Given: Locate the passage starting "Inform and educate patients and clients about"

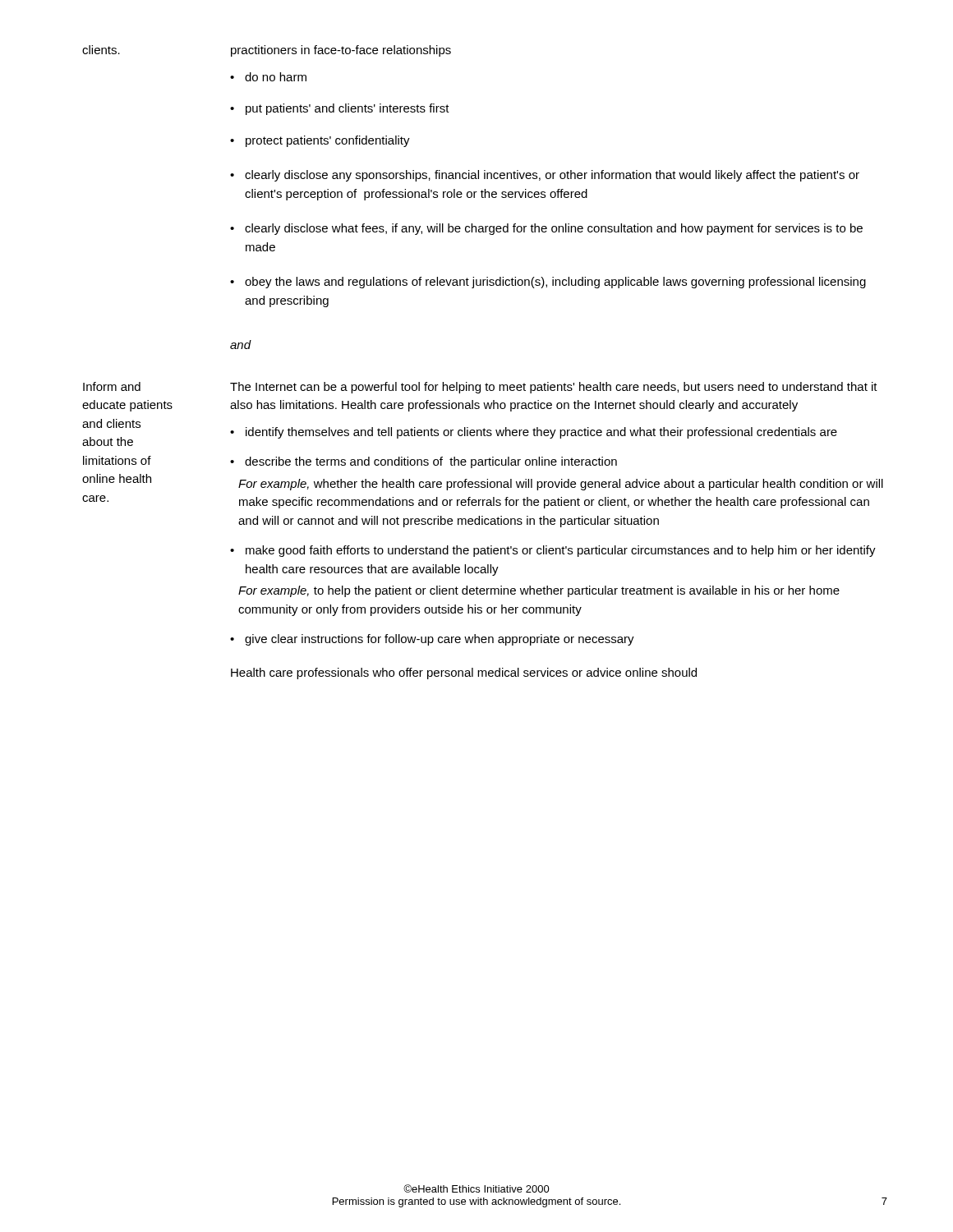Looking at the screenshot, I should click(x=127, y=441).
